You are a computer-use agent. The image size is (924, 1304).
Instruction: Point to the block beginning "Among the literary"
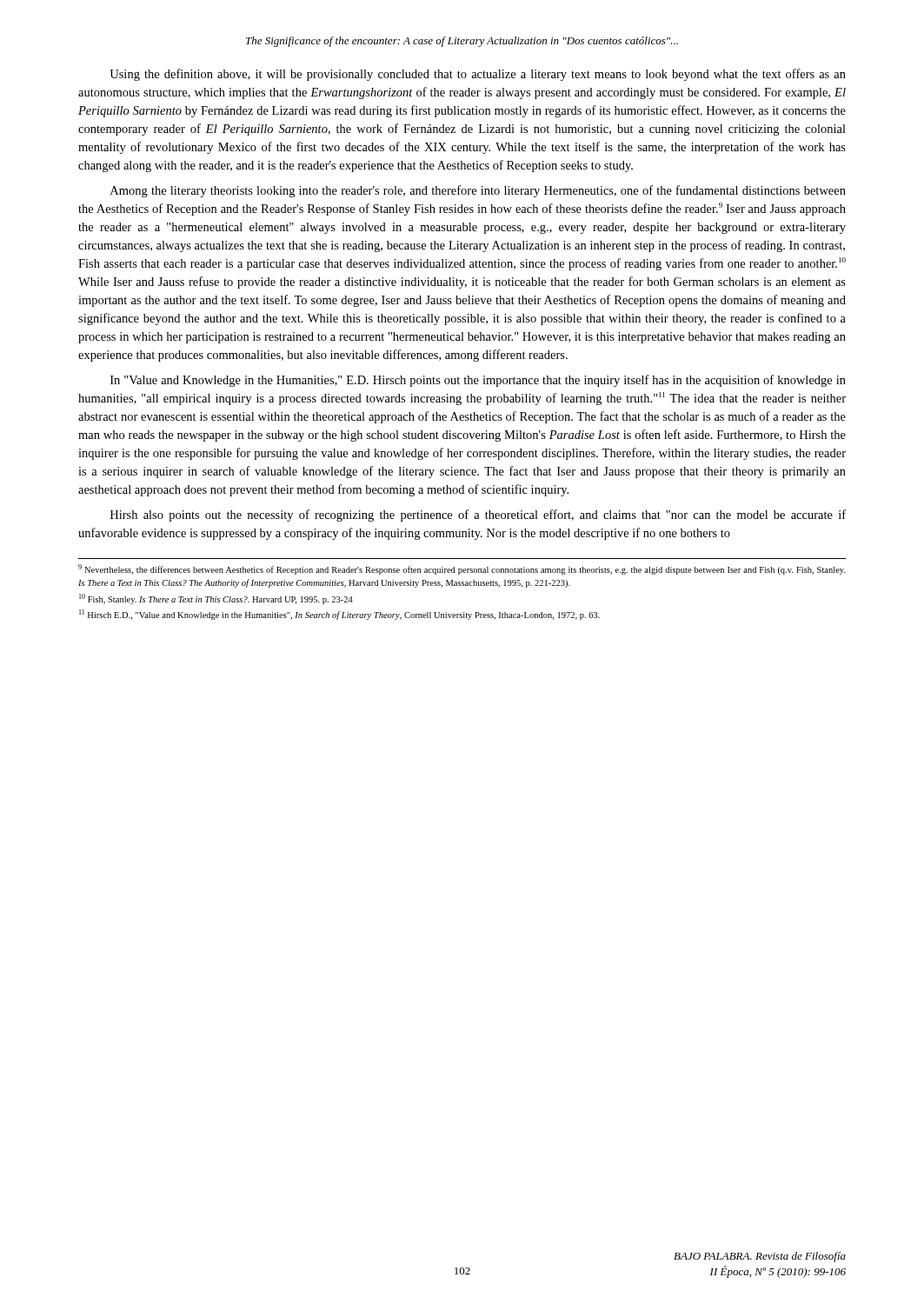point(462,273)
